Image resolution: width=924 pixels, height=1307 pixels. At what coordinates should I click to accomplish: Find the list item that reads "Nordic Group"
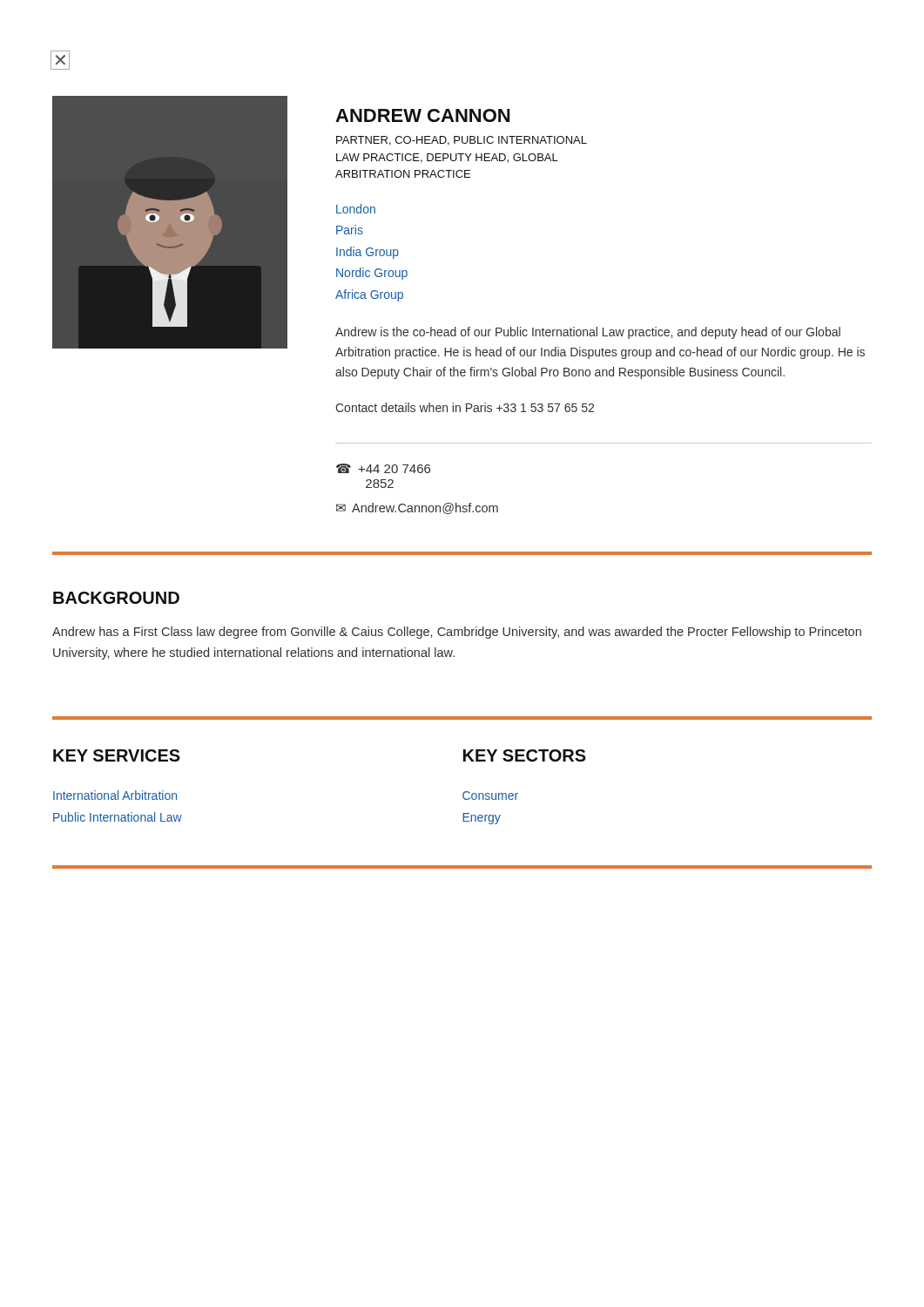click(x=372, y=274)
